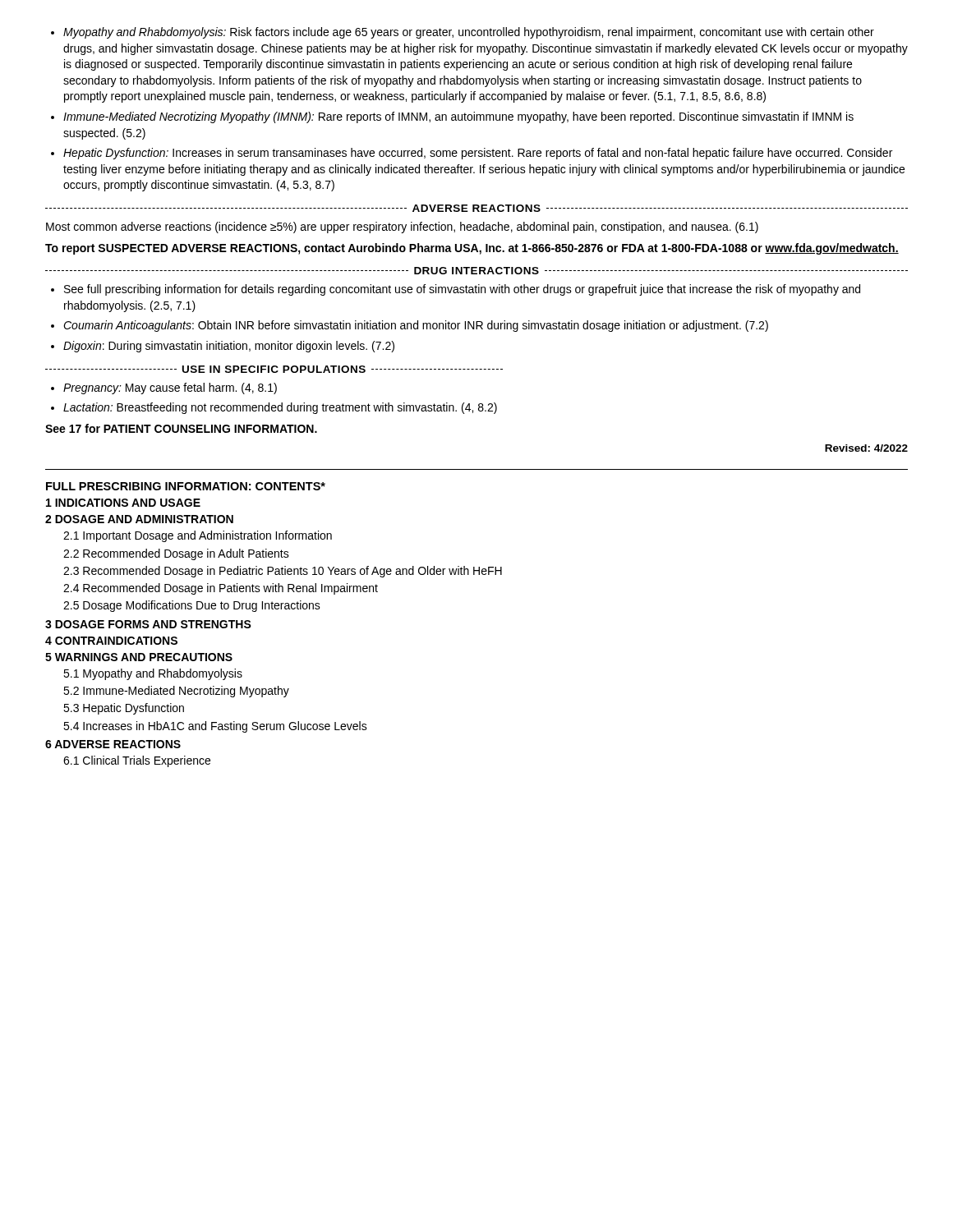
Task: Locate the block starting "See full prescribing information for"
Action: 462,297
